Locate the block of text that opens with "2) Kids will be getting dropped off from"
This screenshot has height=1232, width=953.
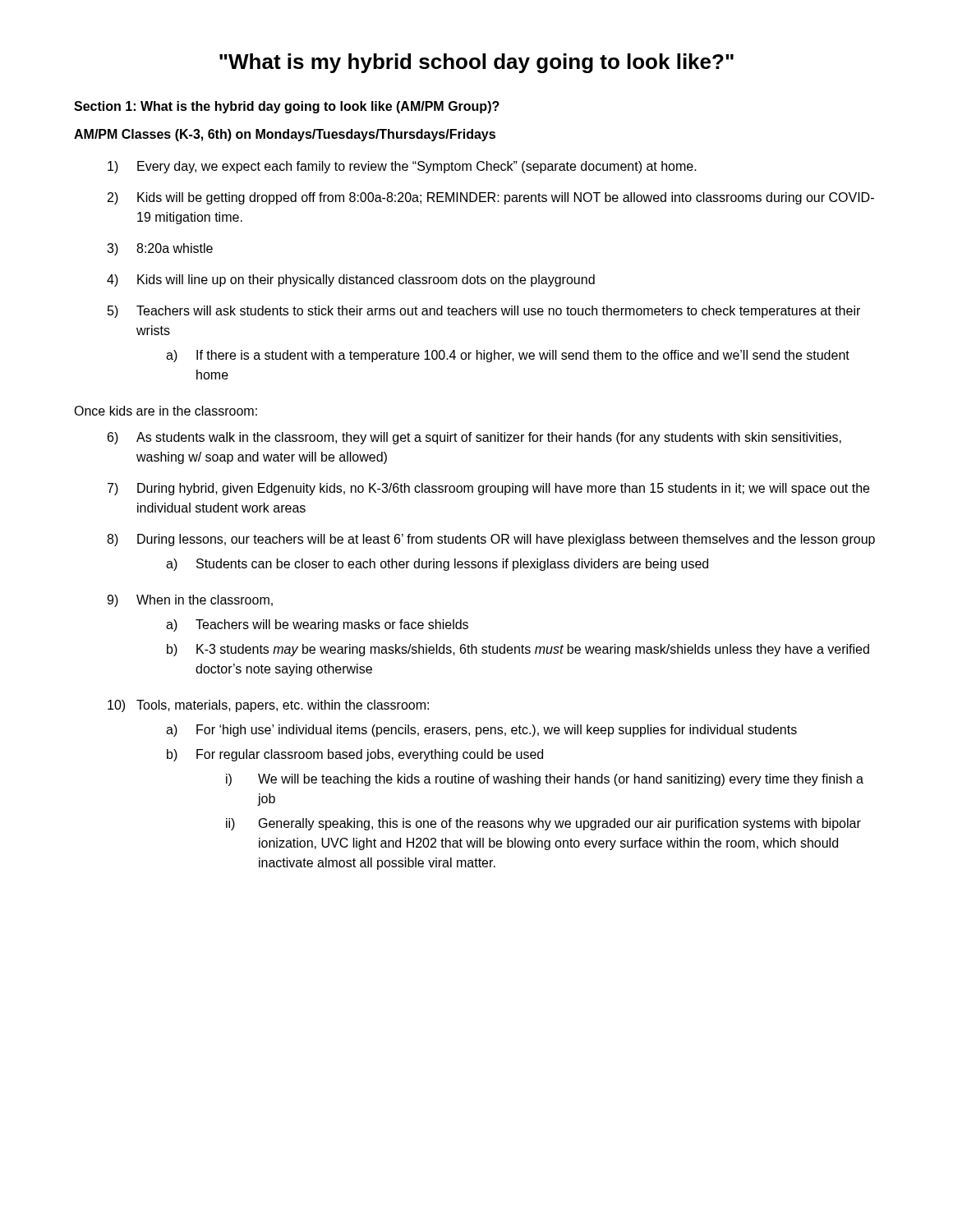pos(493,208)
